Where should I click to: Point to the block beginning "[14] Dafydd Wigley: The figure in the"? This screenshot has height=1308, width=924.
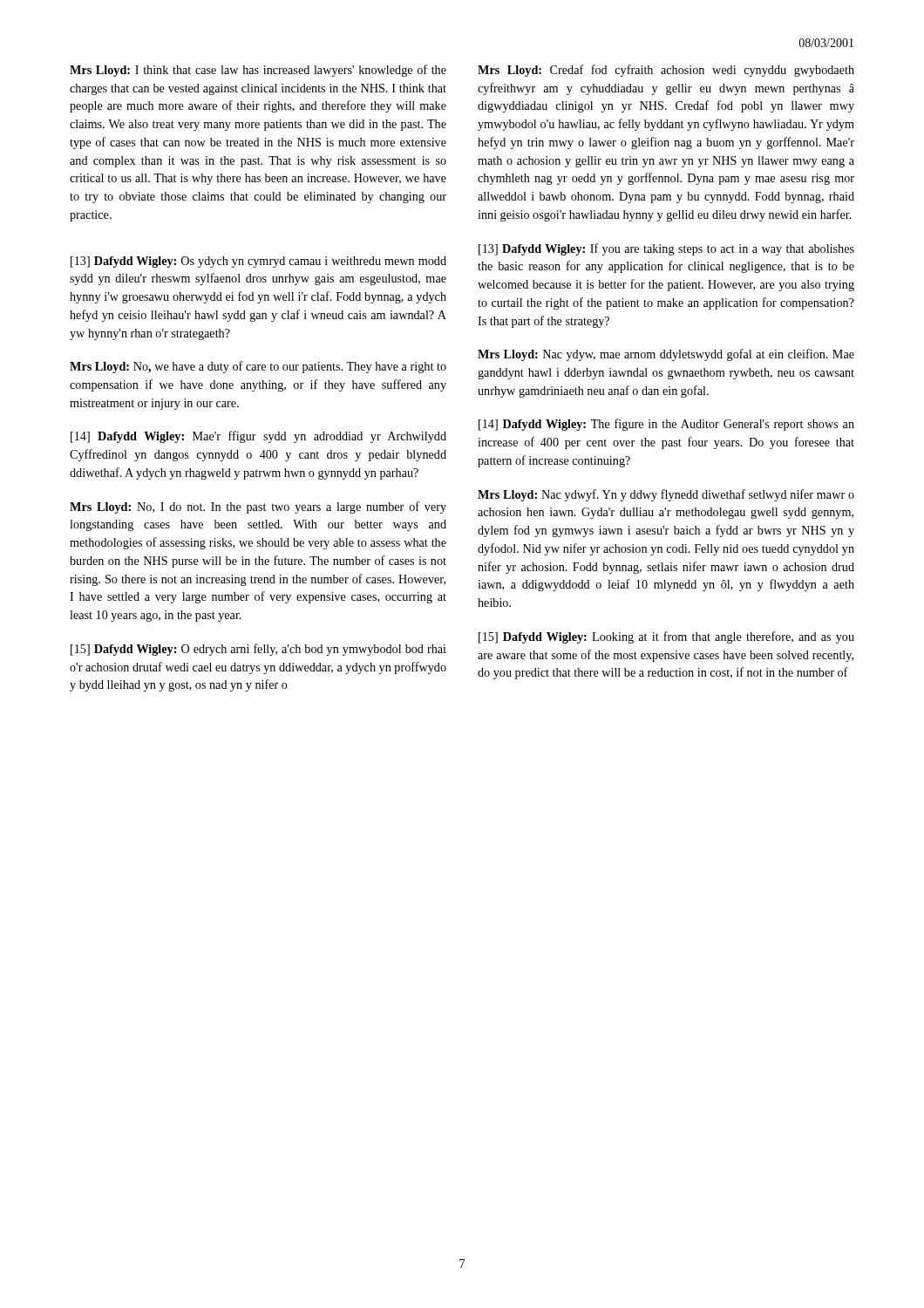point(666,442)
